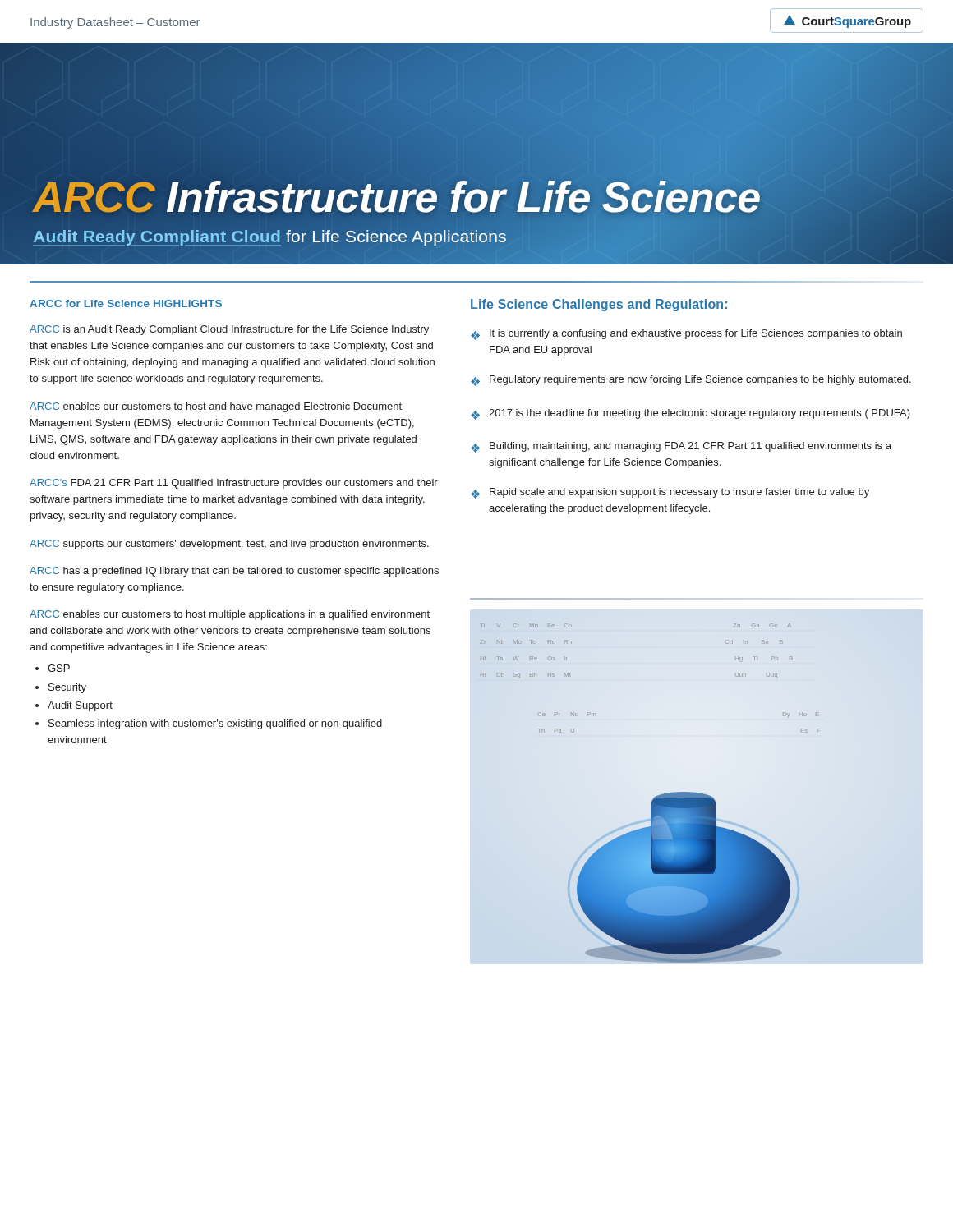Find the text starting "ARCC has a predefined IQ library"

pos(234,578)
